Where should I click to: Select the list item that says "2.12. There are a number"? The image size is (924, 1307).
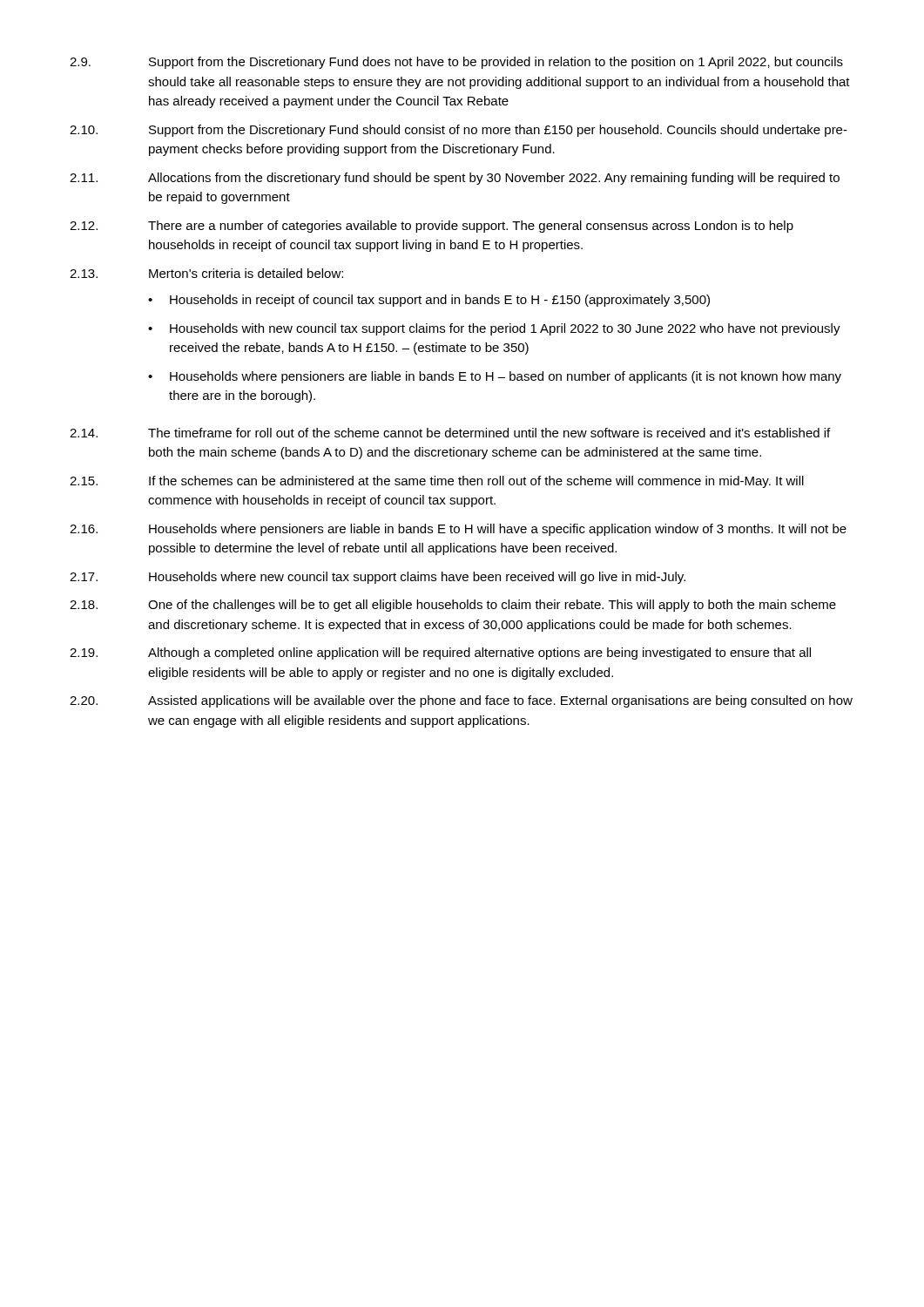462,235
